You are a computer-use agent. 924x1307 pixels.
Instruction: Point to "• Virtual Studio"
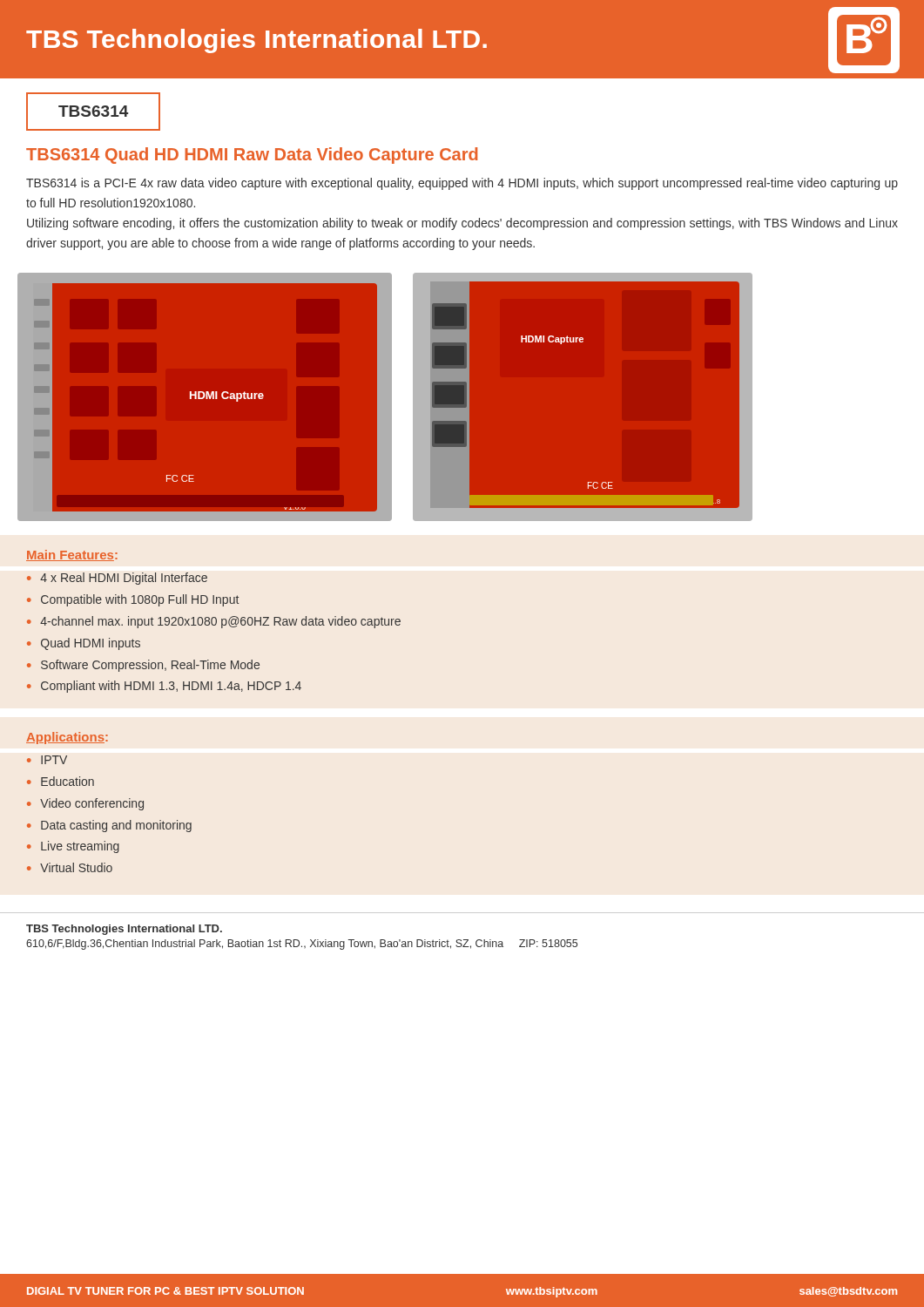coord(69,870)
